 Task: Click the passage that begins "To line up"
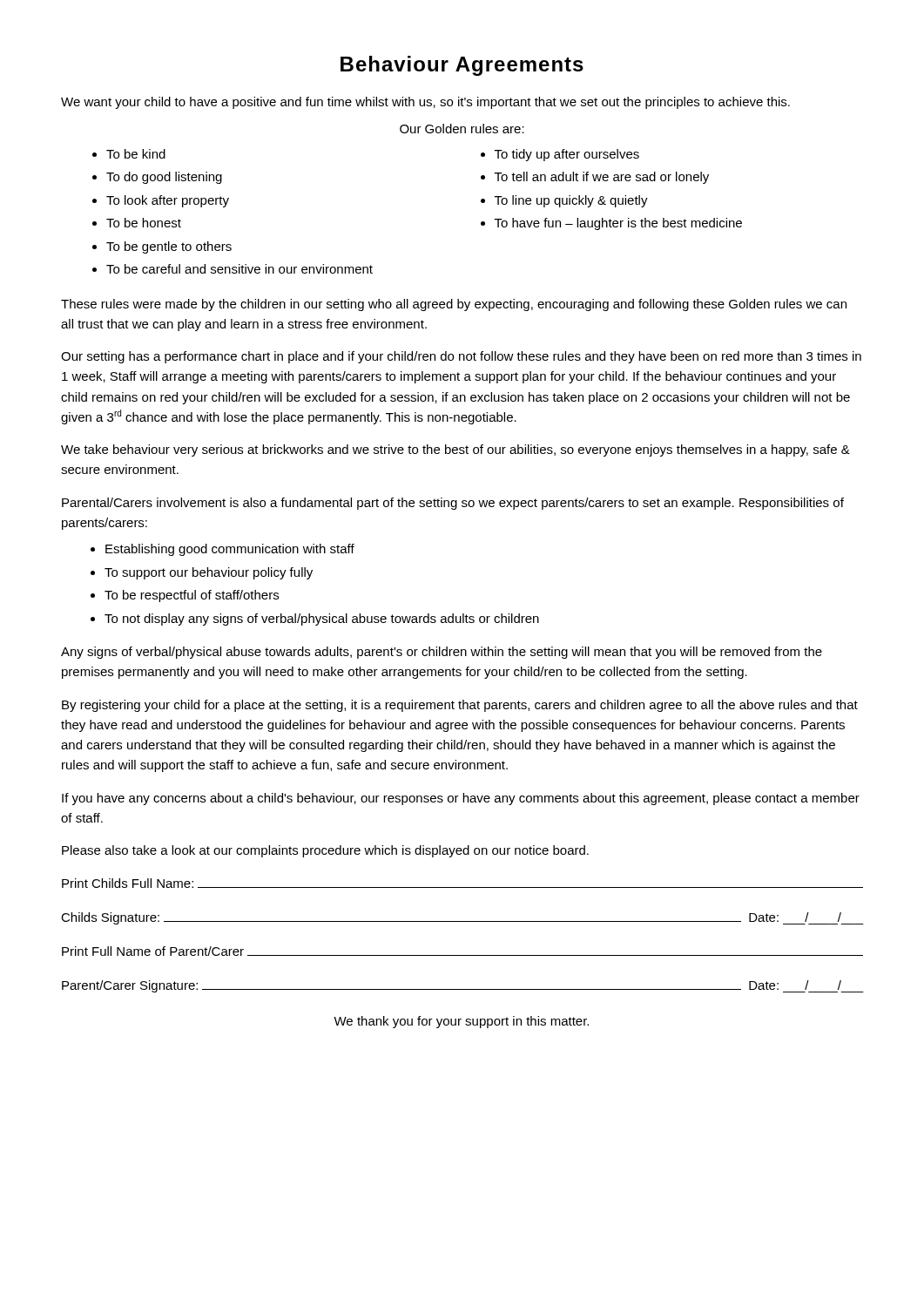[x=571, y=200]
